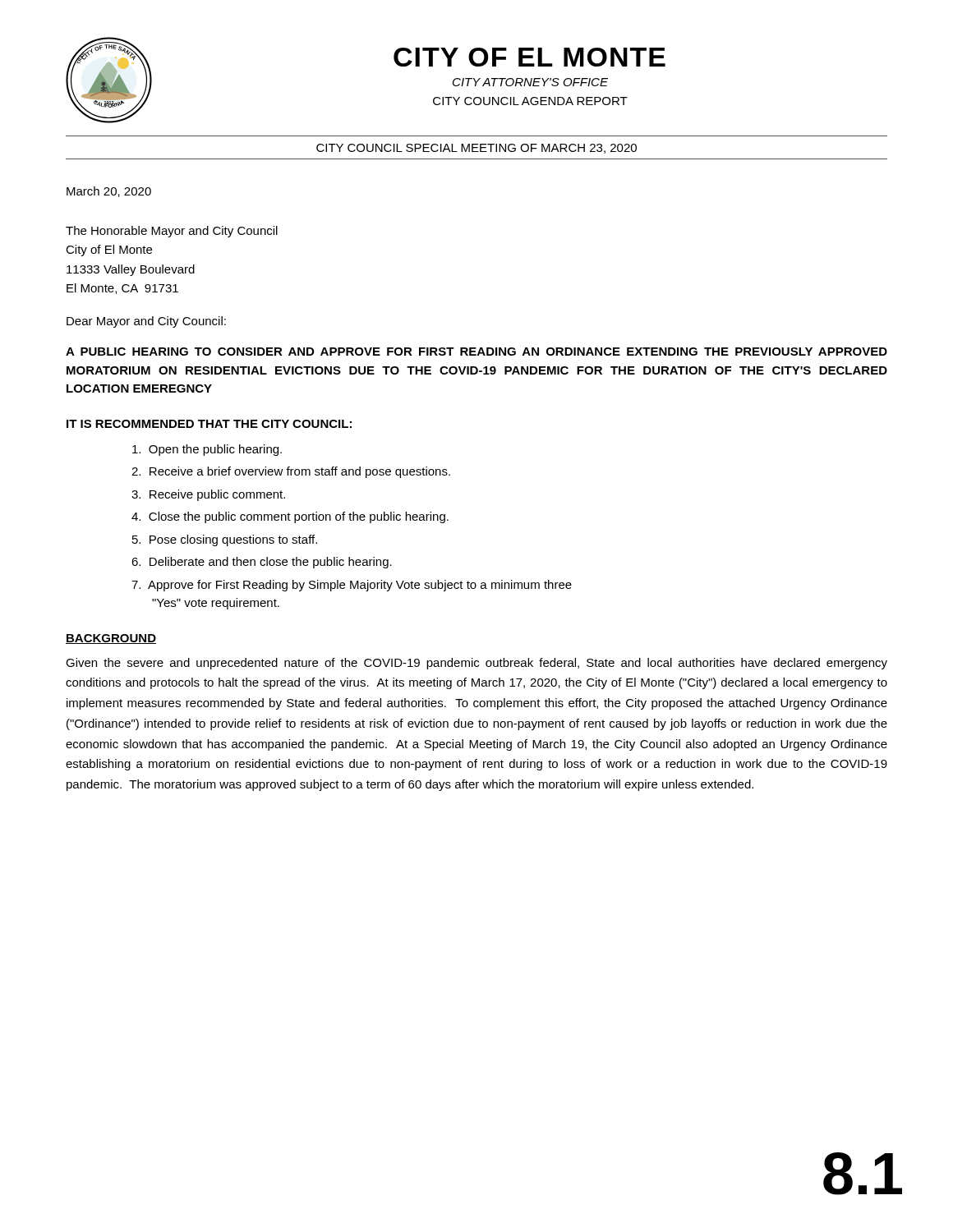Viewport: 953px width, 1232px height.
Task: Find the passage starting "3. Receive public comment."
Action: 209,494
